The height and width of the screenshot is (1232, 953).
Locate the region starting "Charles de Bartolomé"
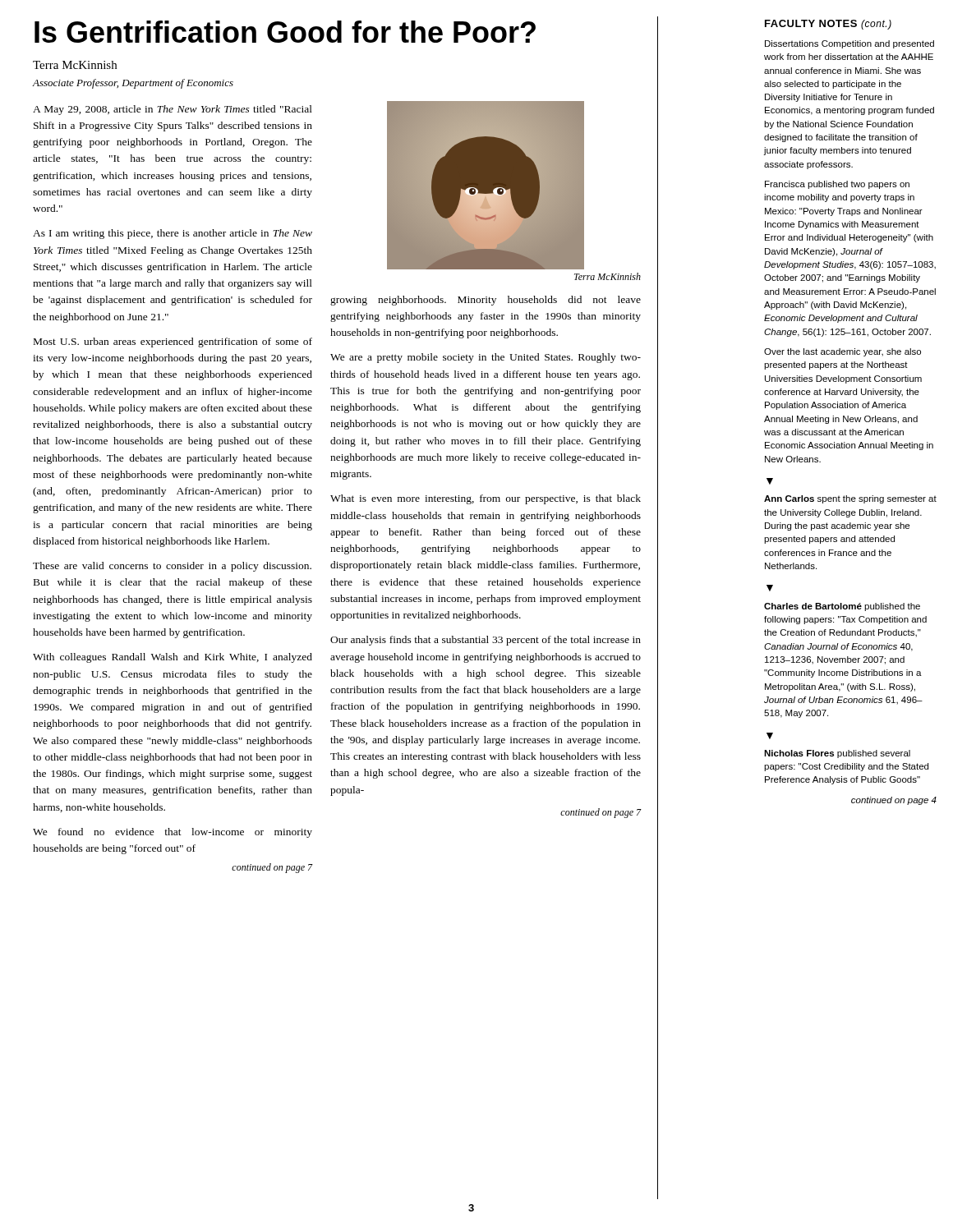[850, 660]
